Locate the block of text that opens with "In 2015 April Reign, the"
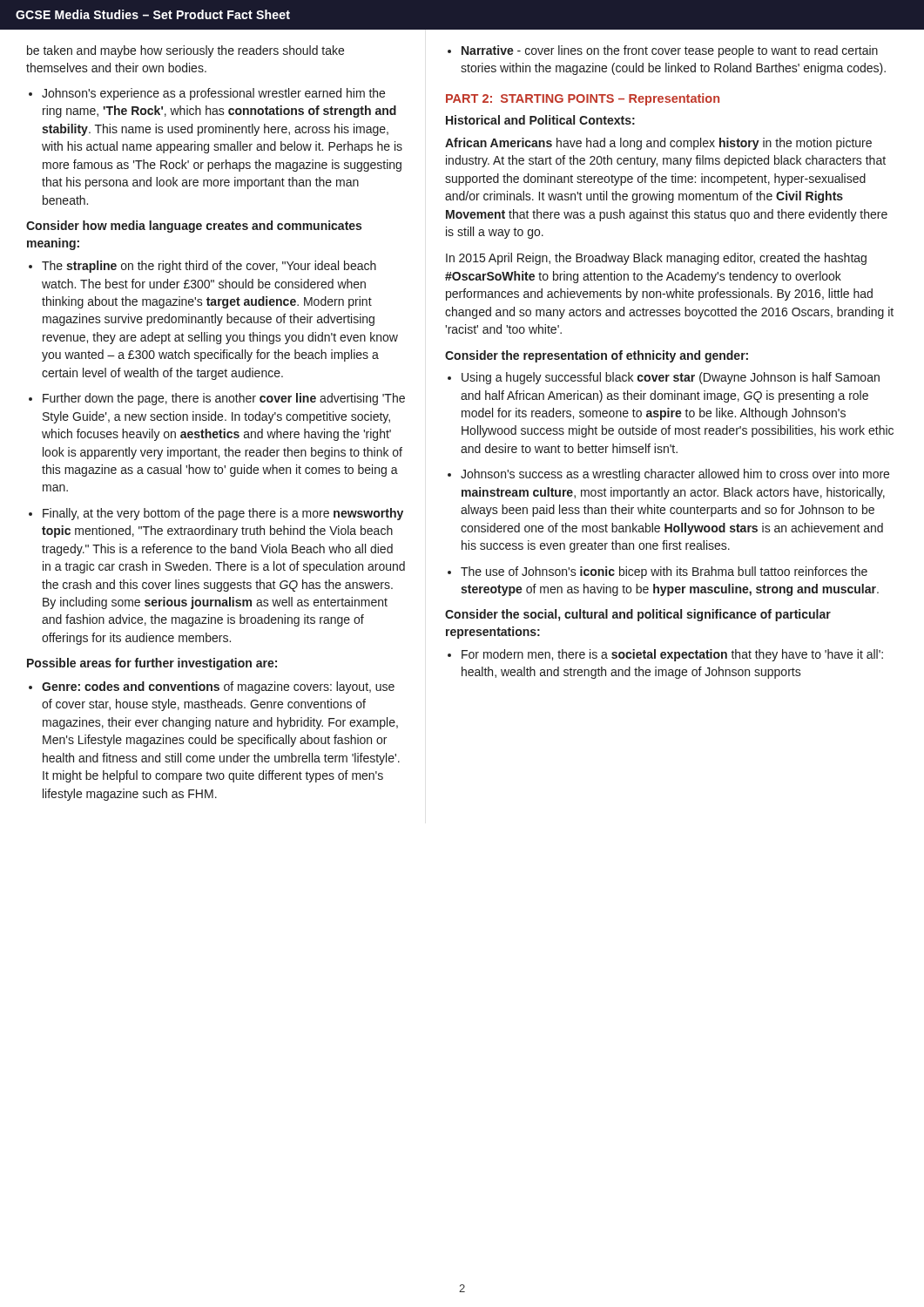 pyautogui.click(x=669, y=294)
